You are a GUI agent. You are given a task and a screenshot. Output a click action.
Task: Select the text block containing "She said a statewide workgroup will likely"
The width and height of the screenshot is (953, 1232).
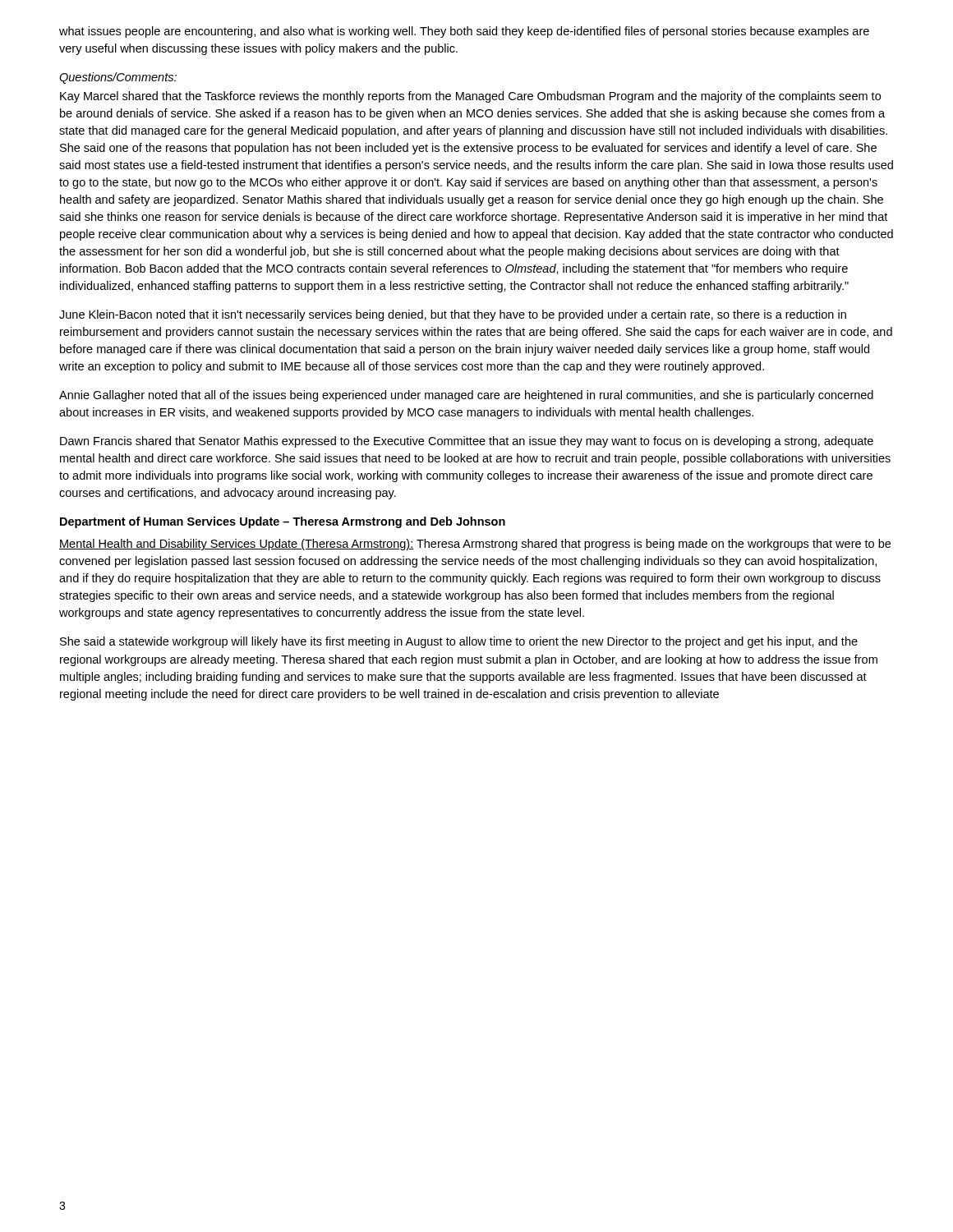point(476,668)
